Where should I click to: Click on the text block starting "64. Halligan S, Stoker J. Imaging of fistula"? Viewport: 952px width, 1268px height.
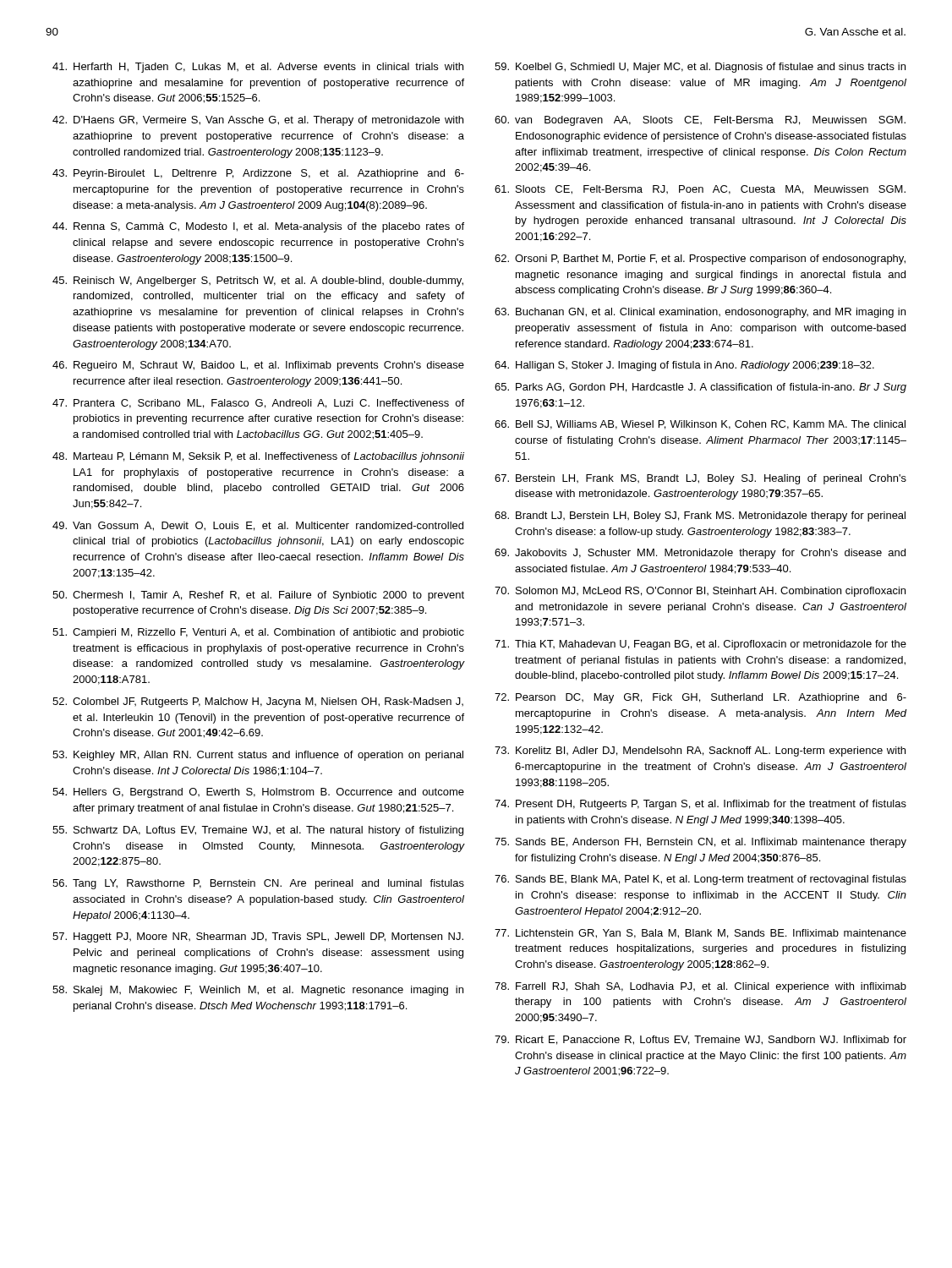[x=697, y=366]
